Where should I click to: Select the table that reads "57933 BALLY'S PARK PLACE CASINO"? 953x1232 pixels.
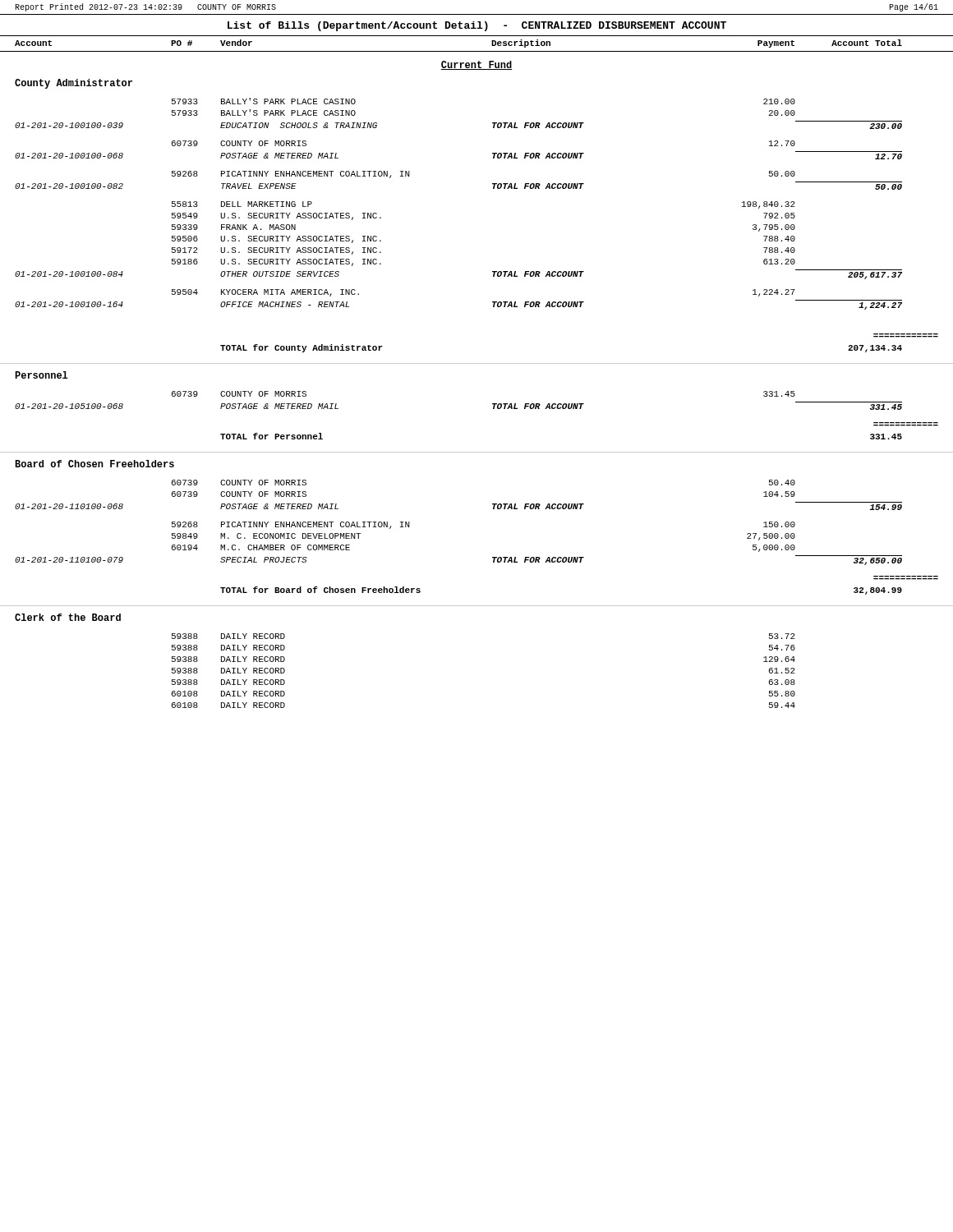476,225
